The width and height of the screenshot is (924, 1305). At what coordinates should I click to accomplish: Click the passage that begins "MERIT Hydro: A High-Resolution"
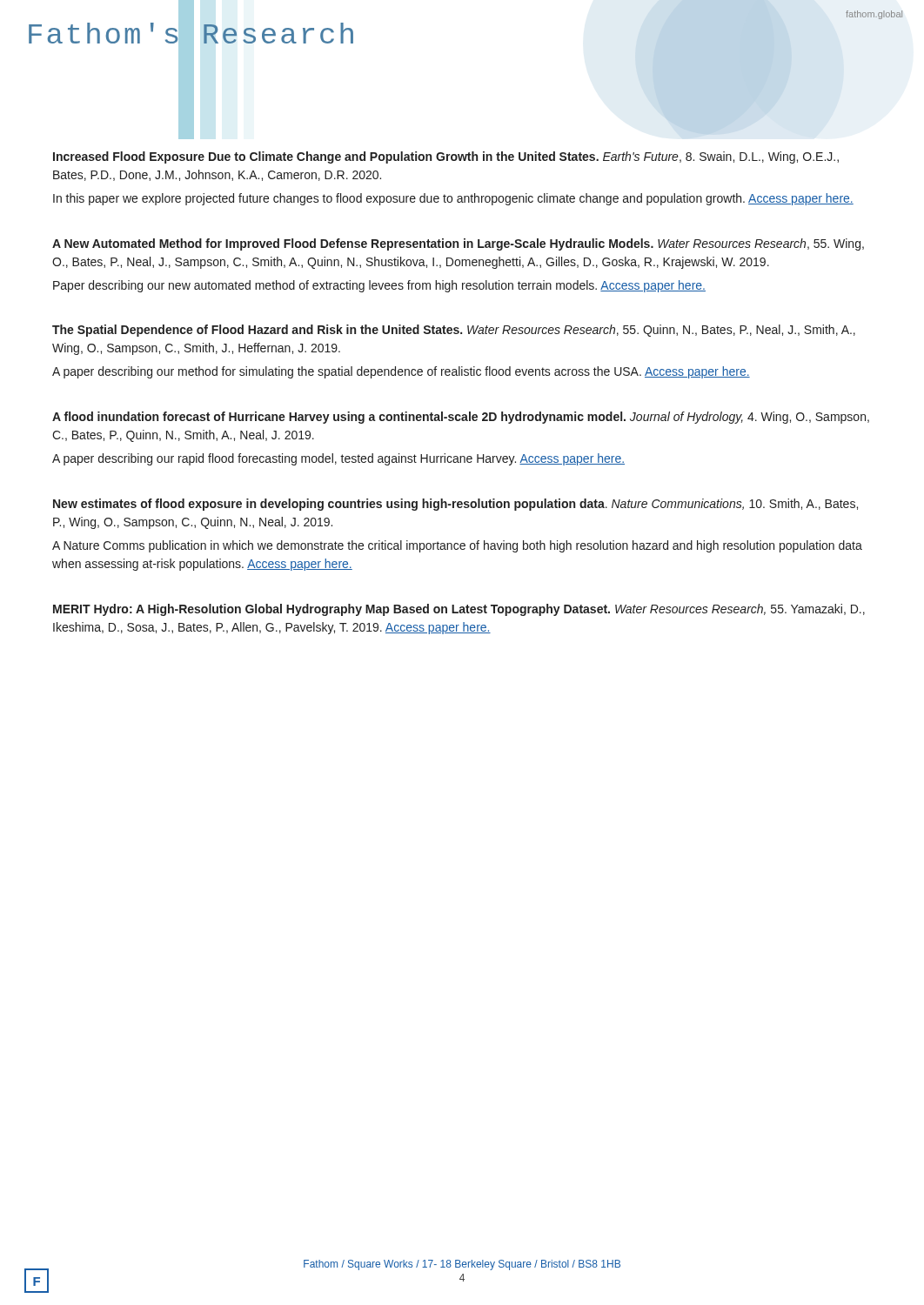click(462, 619)
